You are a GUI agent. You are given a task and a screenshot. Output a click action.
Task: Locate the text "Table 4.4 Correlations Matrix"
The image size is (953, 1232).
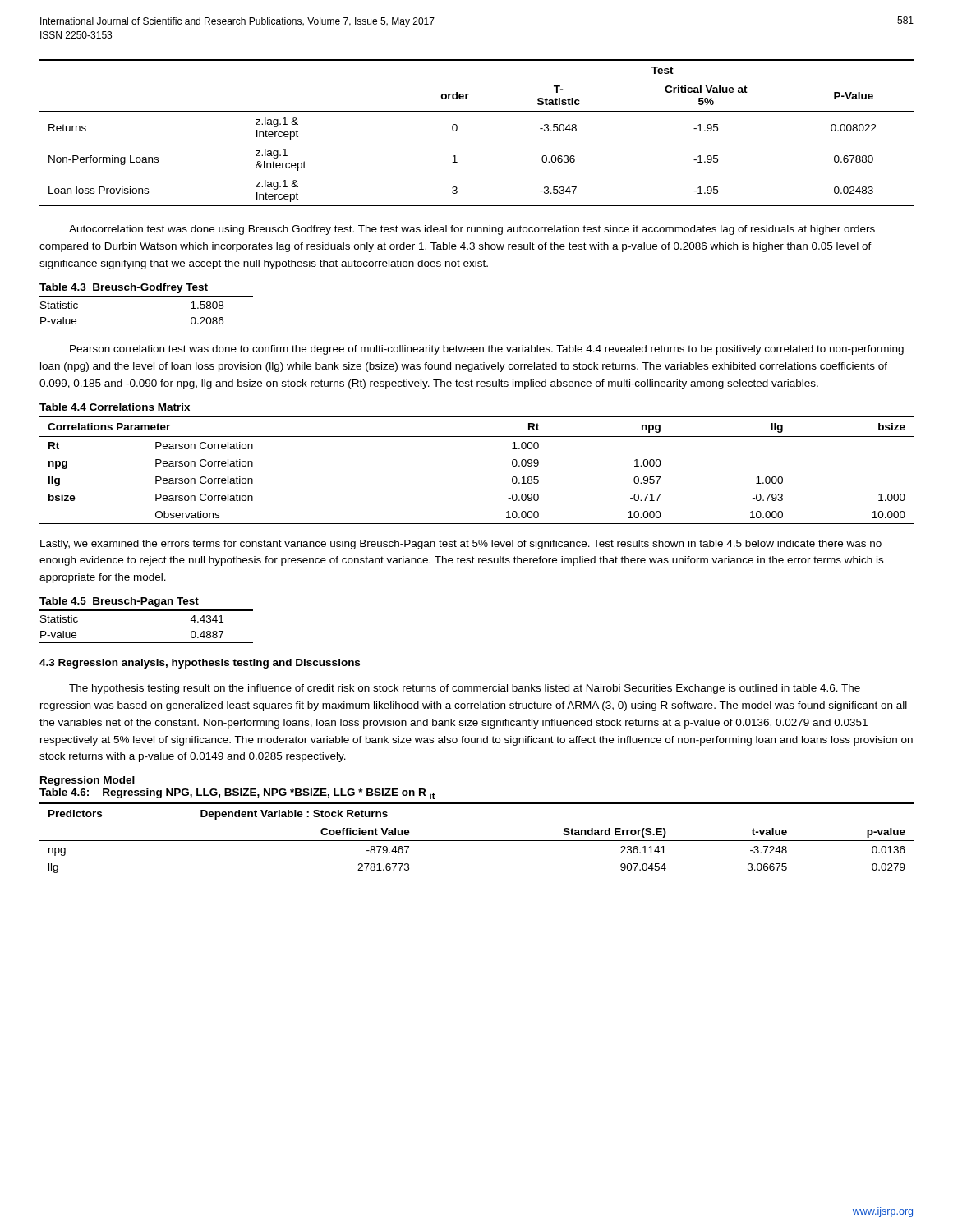coord(115,407)
